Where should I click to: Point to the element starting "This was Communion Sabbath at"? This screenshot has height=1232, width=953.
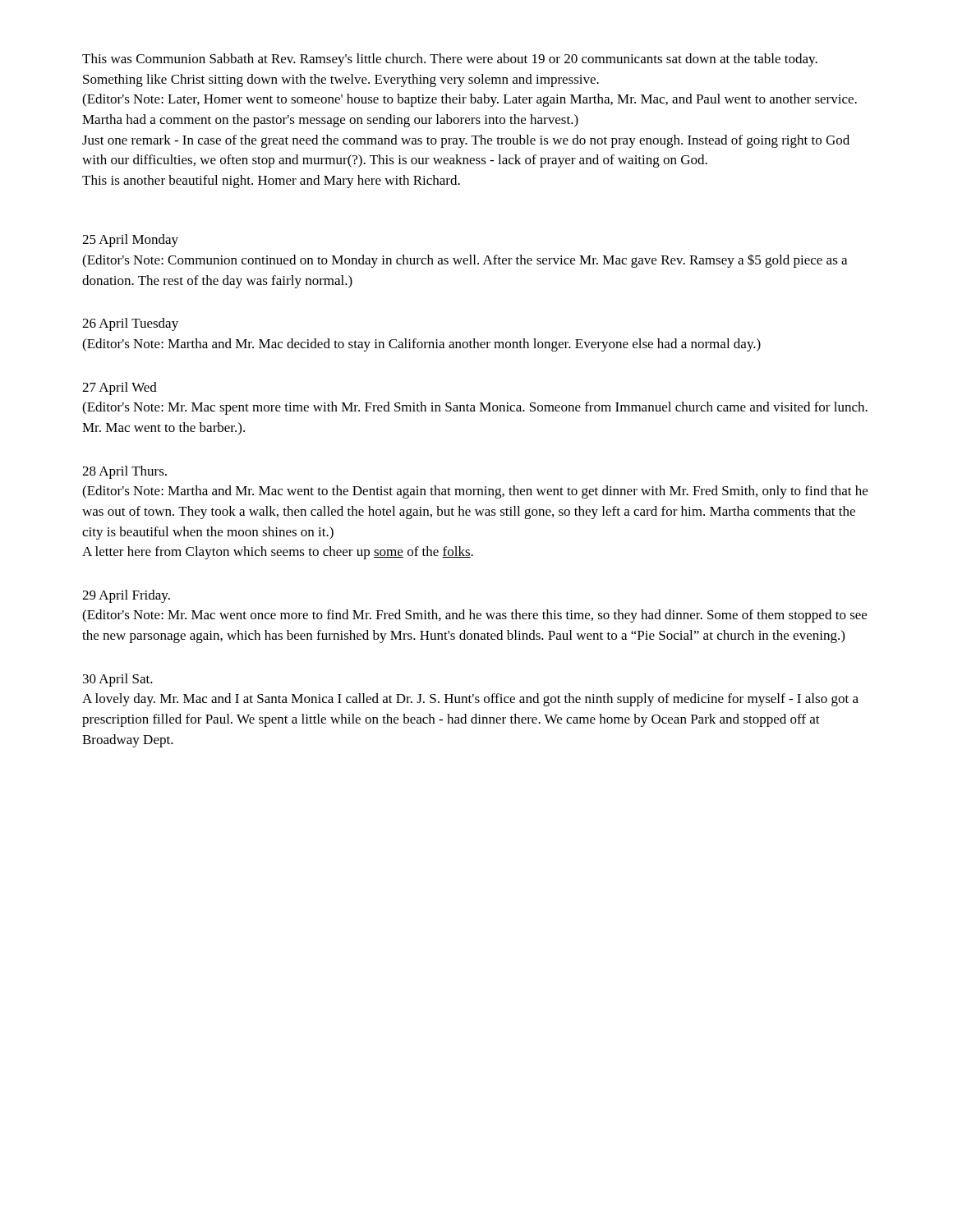pyautogui.click(x=450, y=69)
